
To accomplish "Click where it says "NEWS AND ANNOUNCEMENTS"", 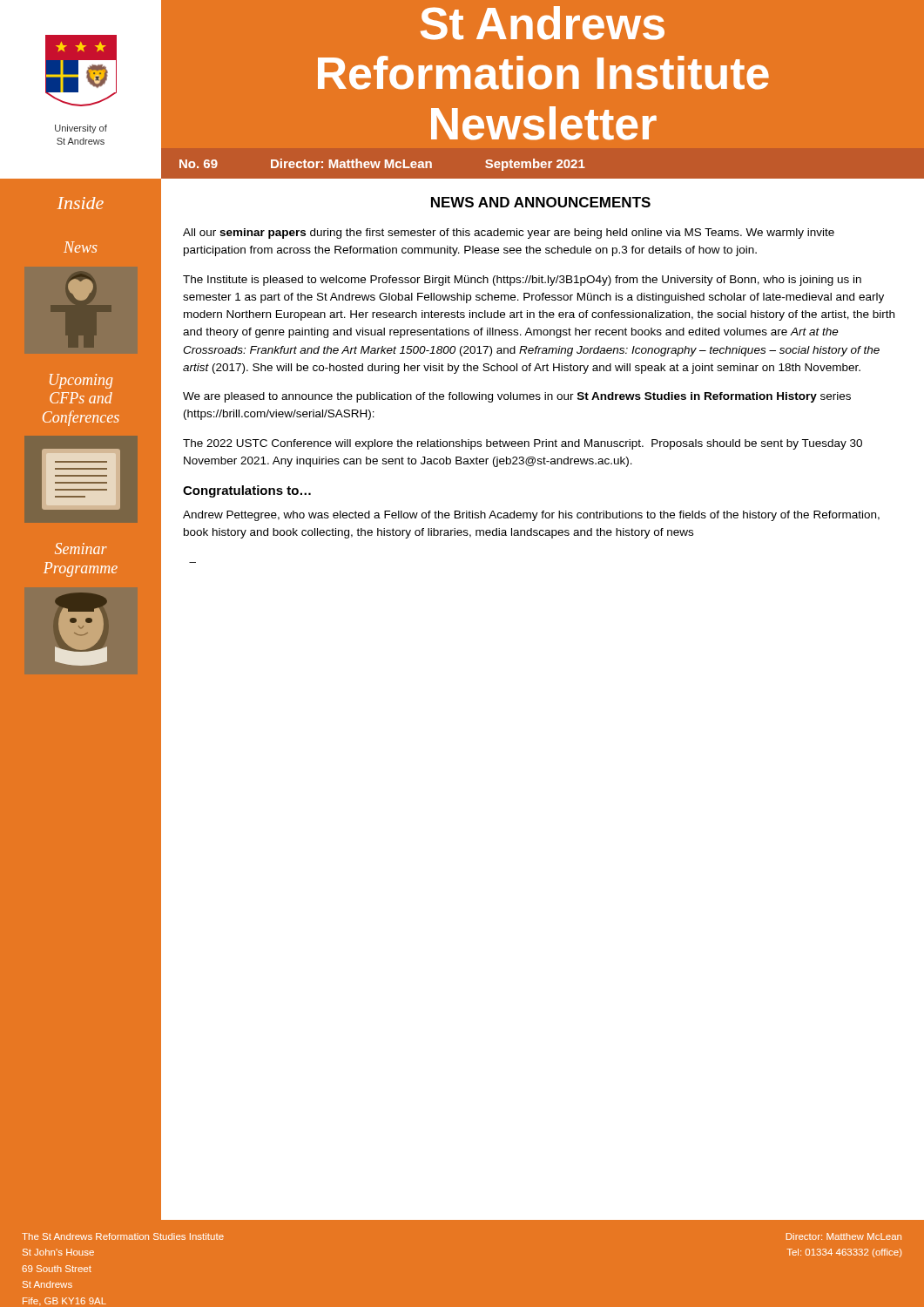I will click(x=540, y=203).
